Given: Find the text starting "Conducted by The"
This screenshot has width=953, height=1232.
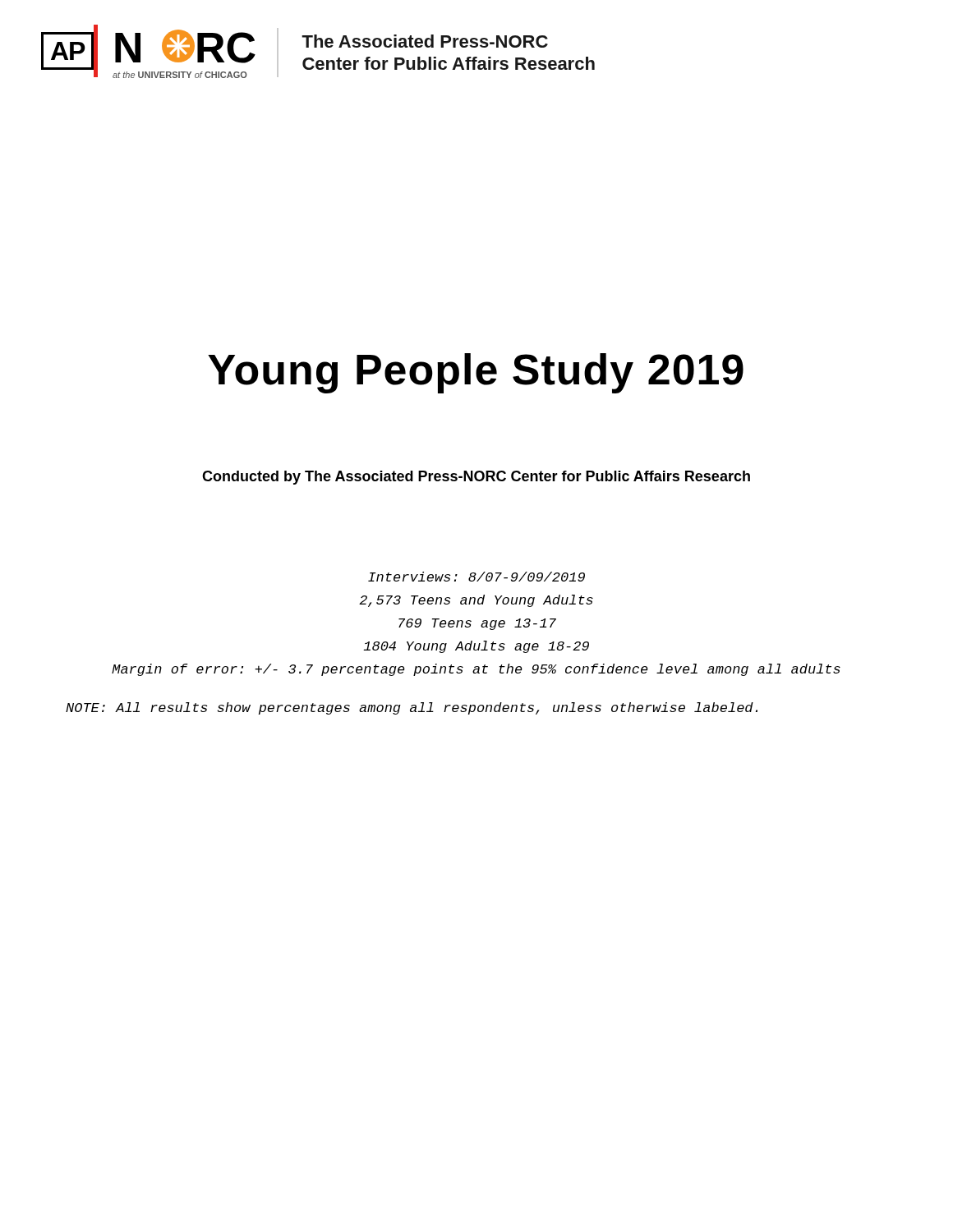Looking at the screenshot, I should click(476, 477).
